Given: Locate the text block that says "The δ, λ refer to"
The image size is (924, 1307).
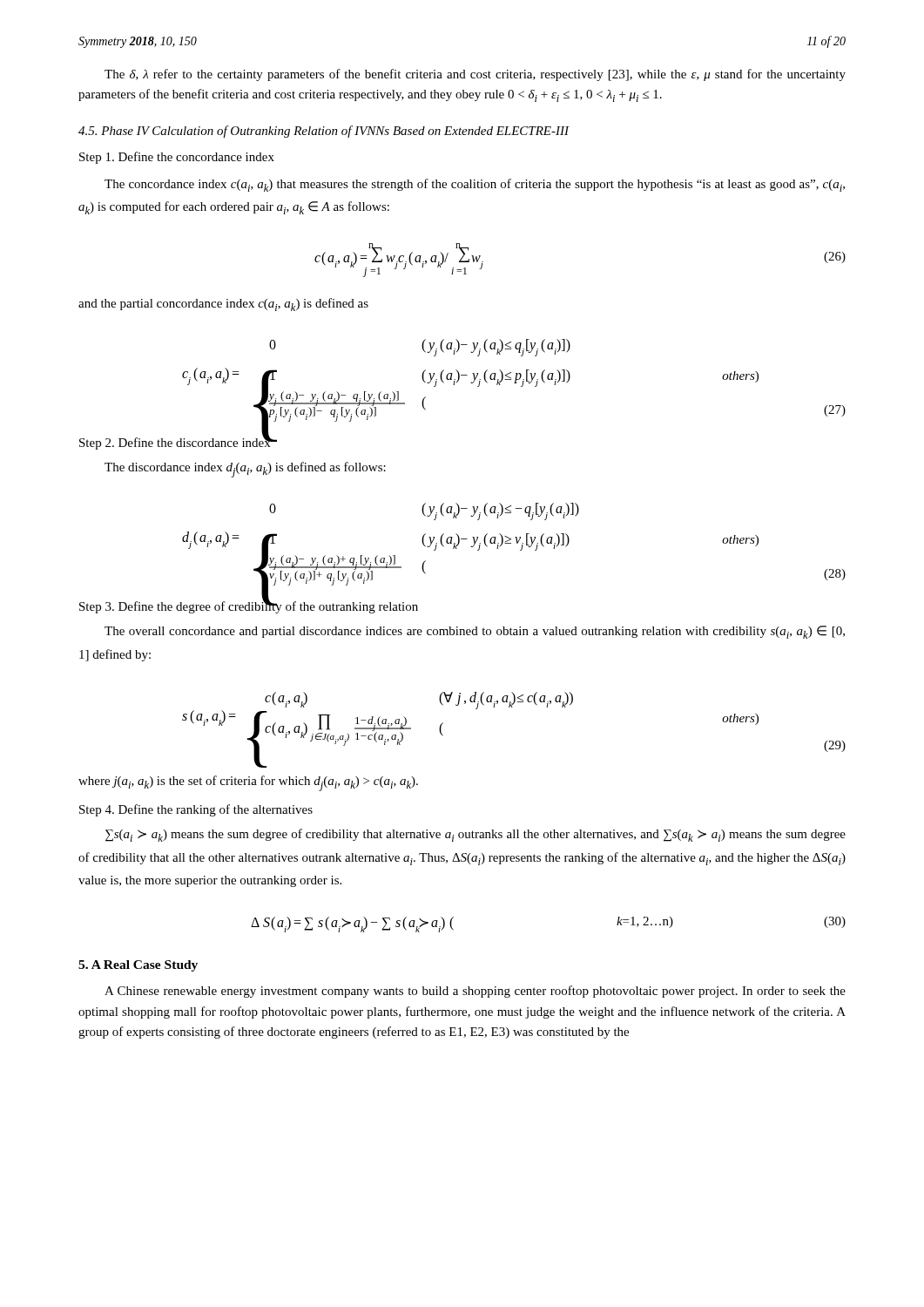Looking at the screenshot, I should click(462, 86).
